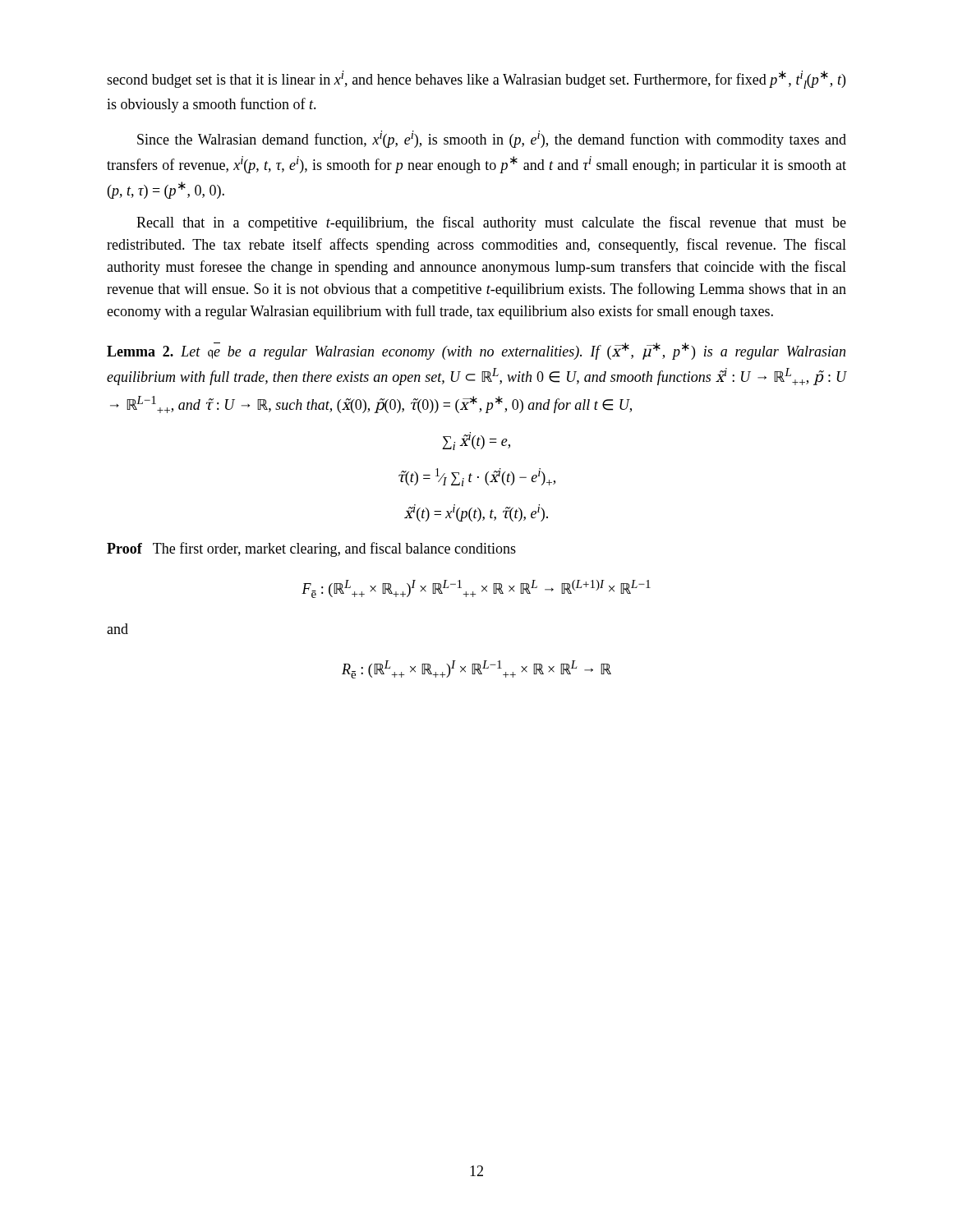Navigate to the block starting "Lemma 2. Let 𝔮e be a"
Image resolution: width=953 pixels, height=1232 pixels.
[x=476, y=378]
